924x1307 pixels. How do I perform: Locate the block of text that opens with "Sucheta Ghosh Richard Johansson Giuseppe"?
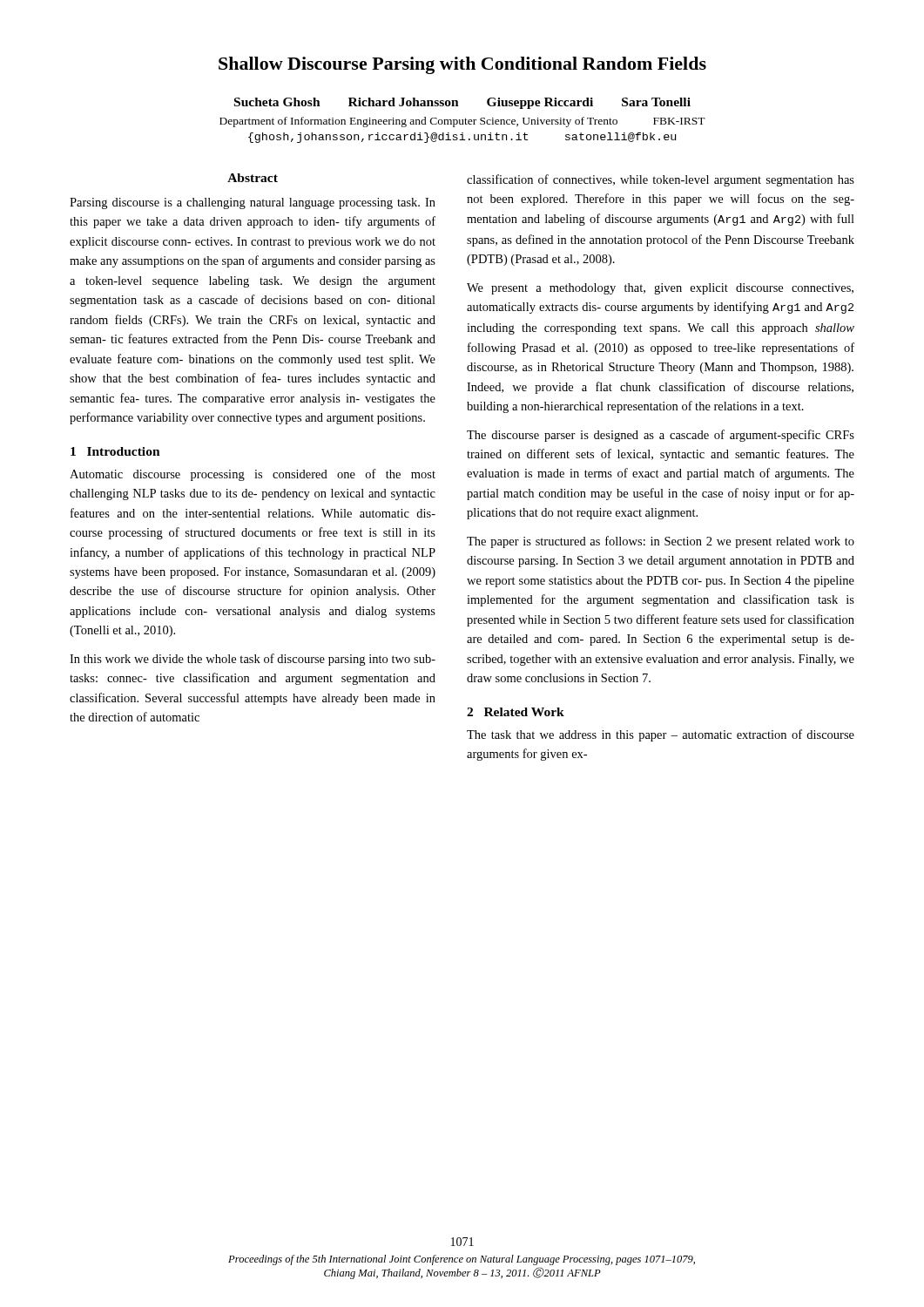(462, 102)
